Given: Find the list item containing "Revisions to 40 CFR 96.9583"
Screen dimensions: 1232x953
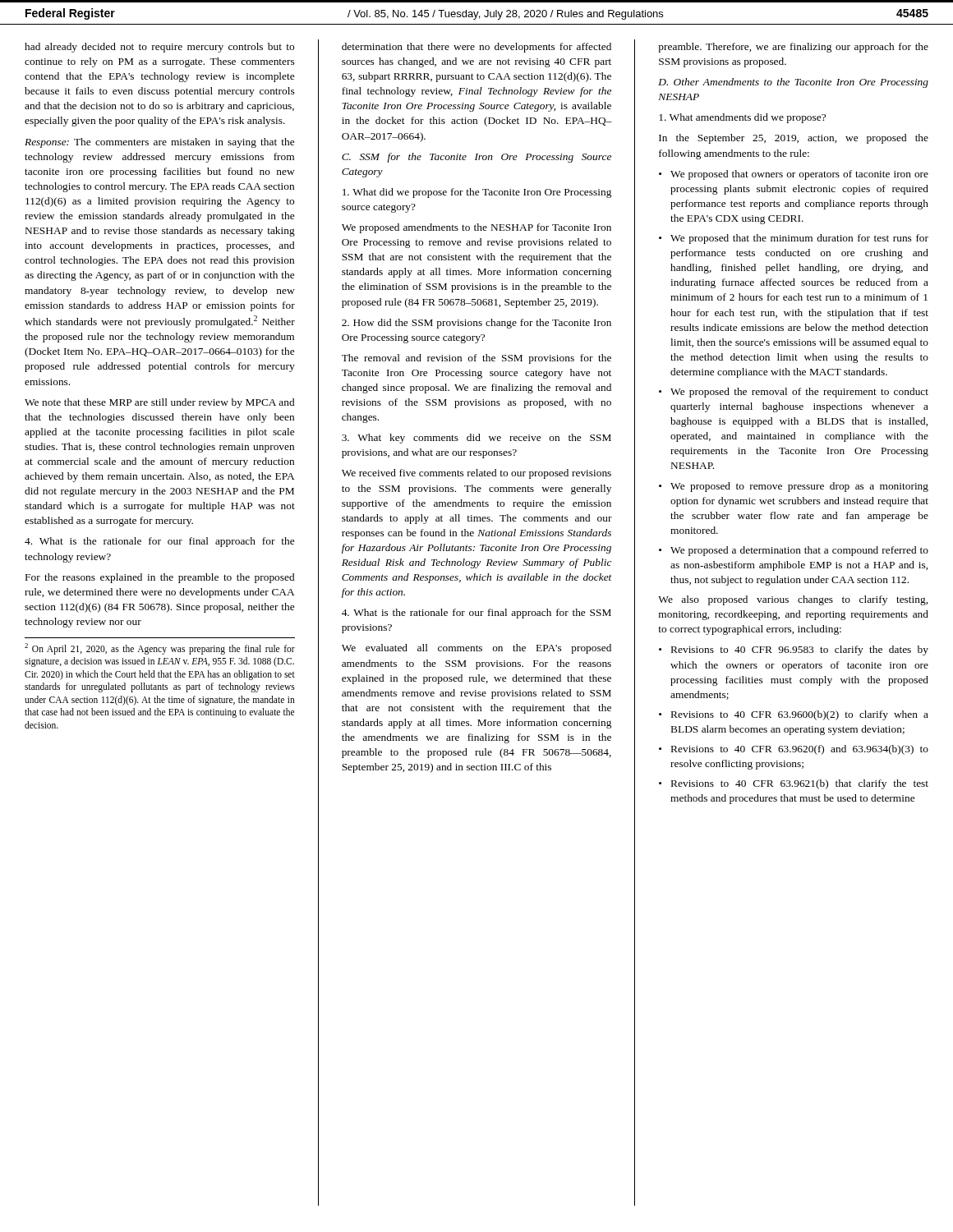Looking at the screenshot, I should [x=799, y=672].
